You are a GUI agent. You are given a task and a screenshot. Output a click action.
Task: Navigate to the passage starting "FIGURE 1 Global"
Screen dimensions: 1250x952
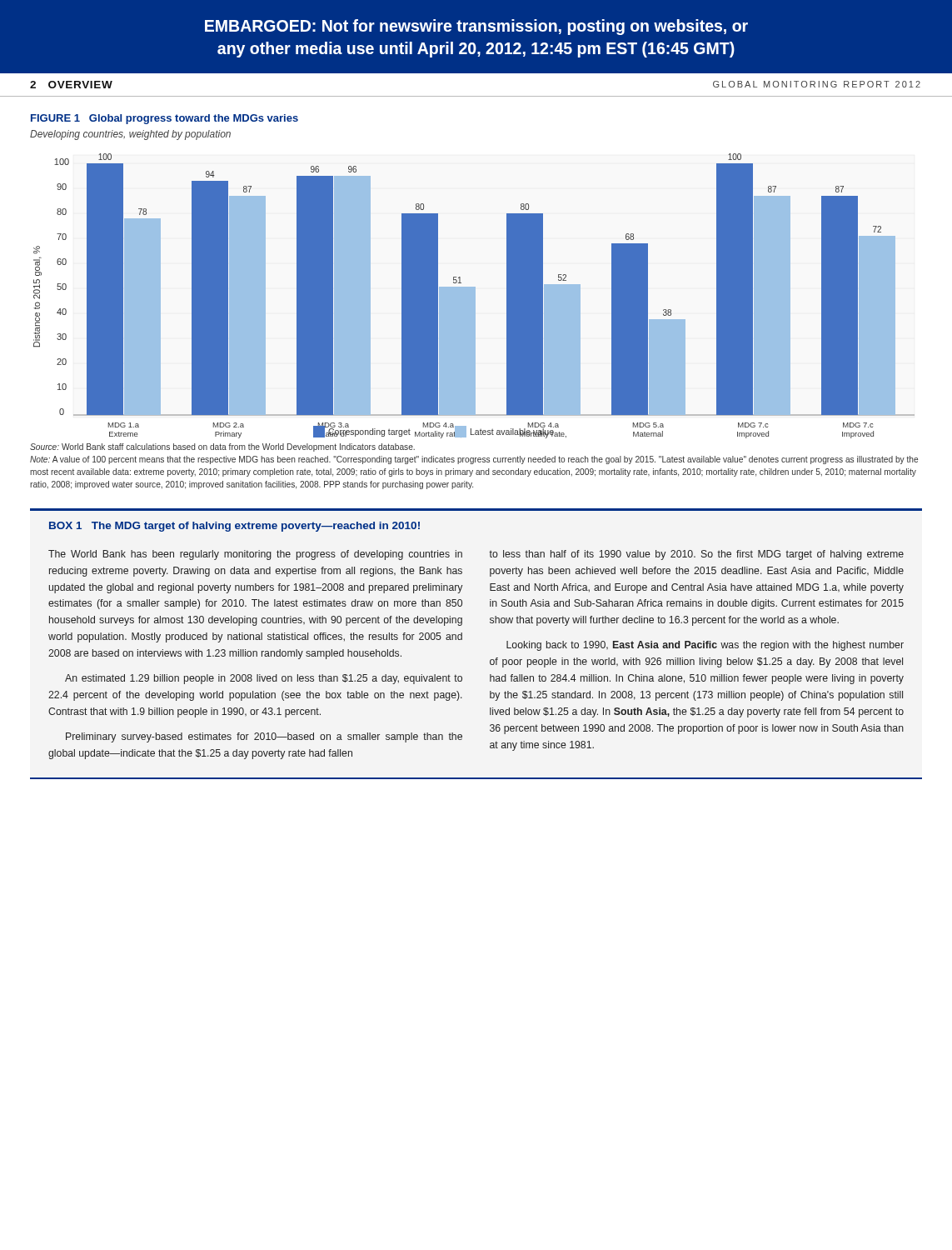click(x=164, y=118)
